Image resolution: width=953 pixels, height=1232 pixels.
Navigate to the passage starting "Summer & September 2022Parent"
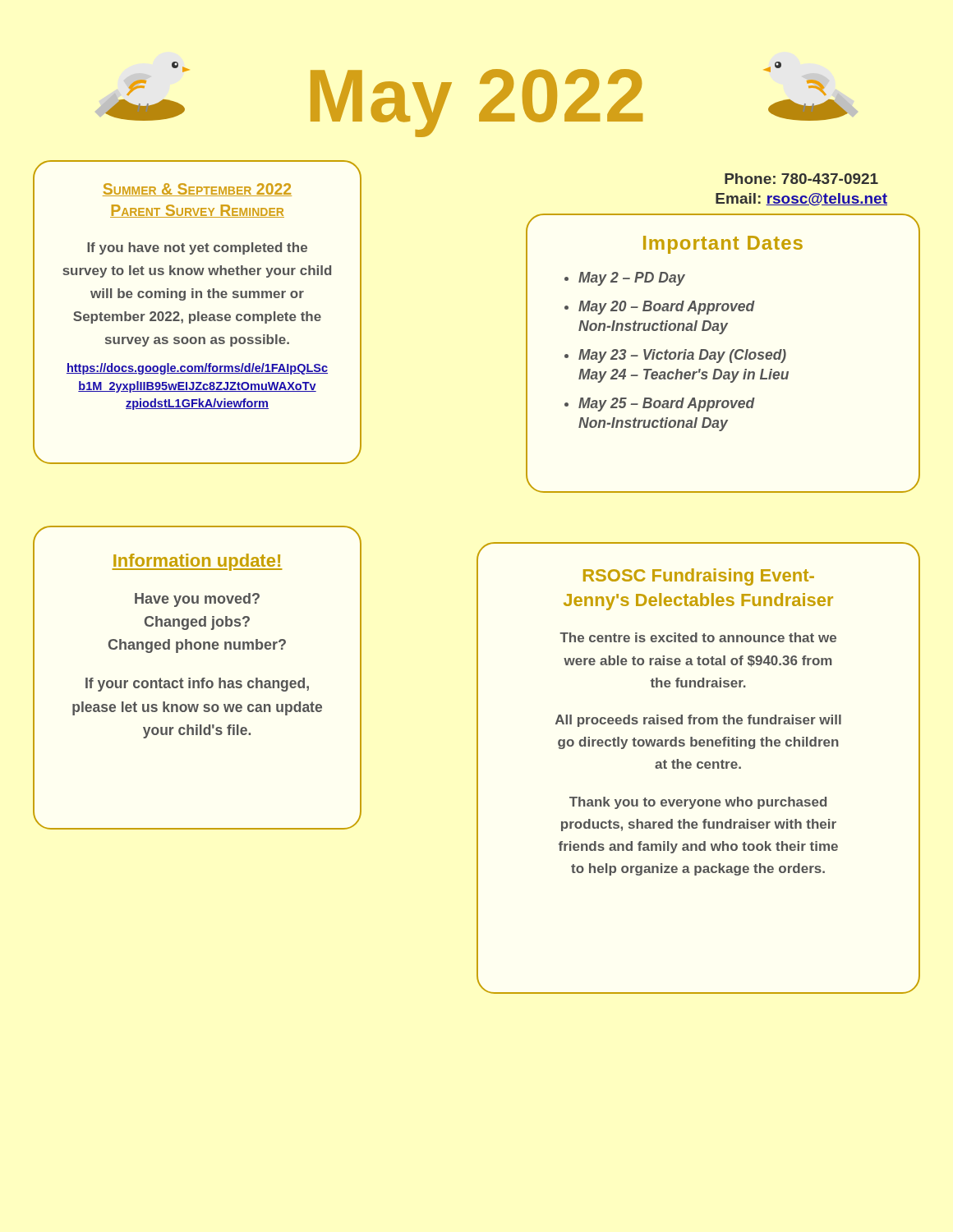(x=197, y=296)
